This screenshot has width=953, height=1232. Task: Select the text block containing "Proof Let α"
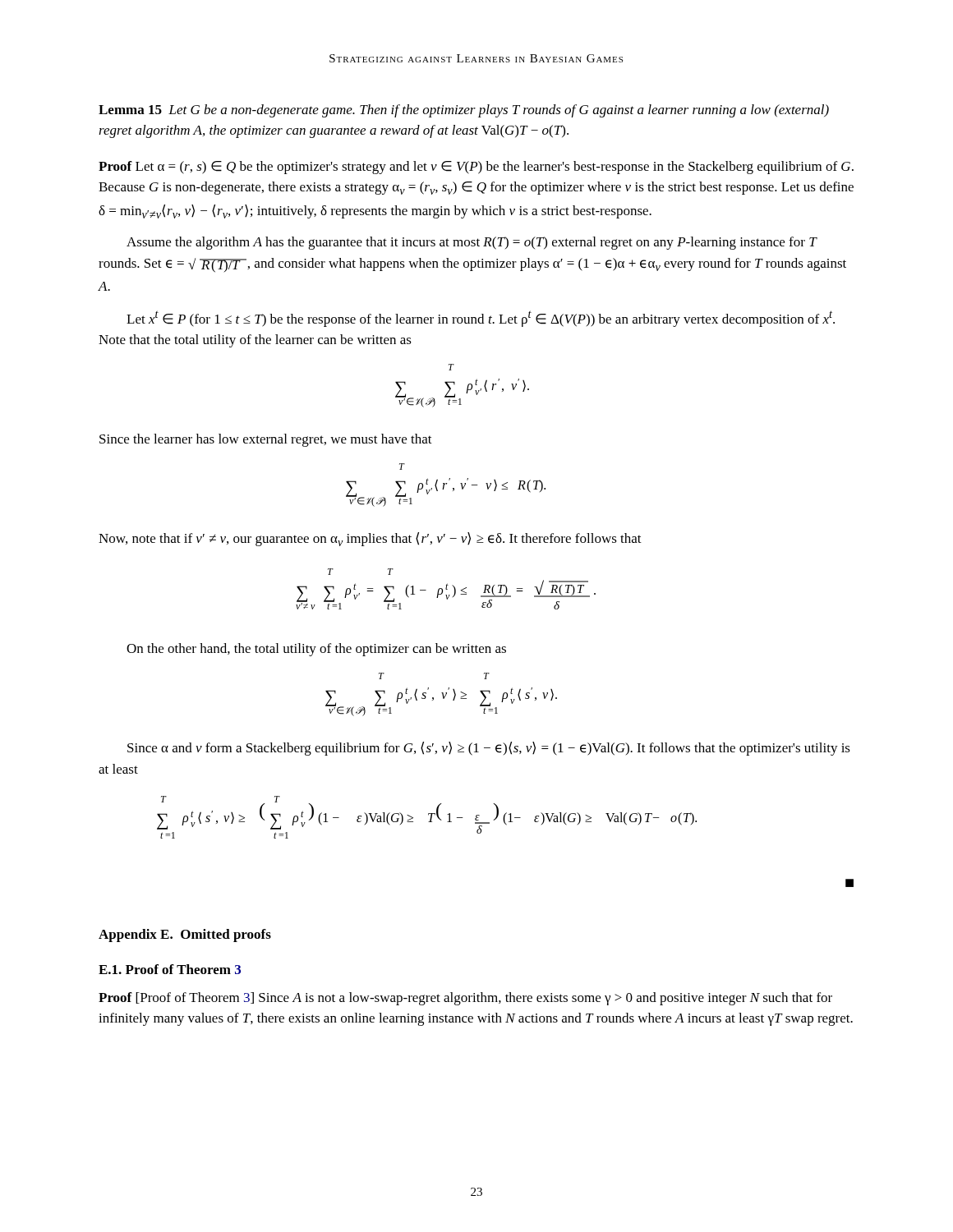point(476,253)
